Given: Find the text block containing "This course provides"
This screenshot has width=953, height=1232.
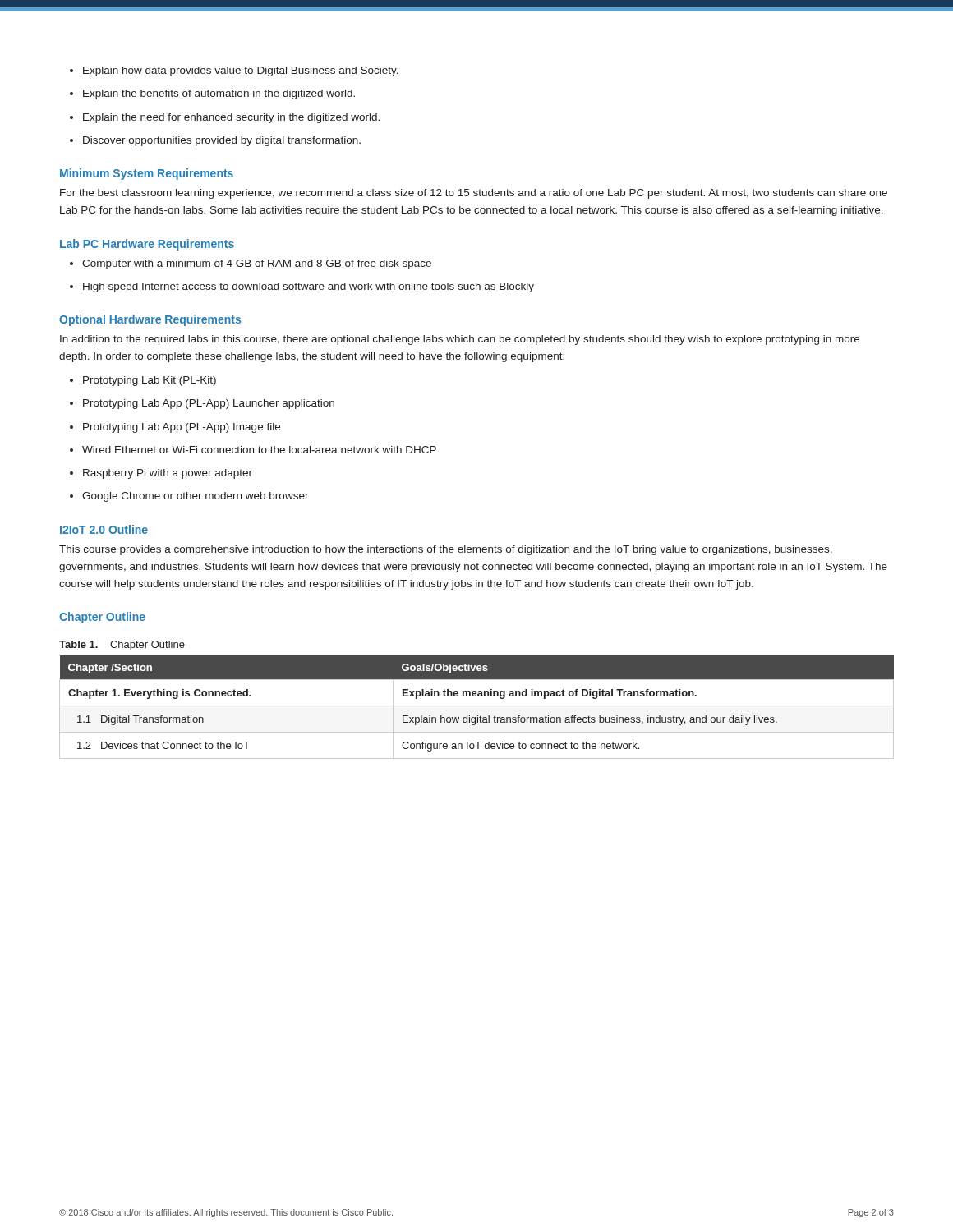Looking at the screenshot, I should [473, 566].
